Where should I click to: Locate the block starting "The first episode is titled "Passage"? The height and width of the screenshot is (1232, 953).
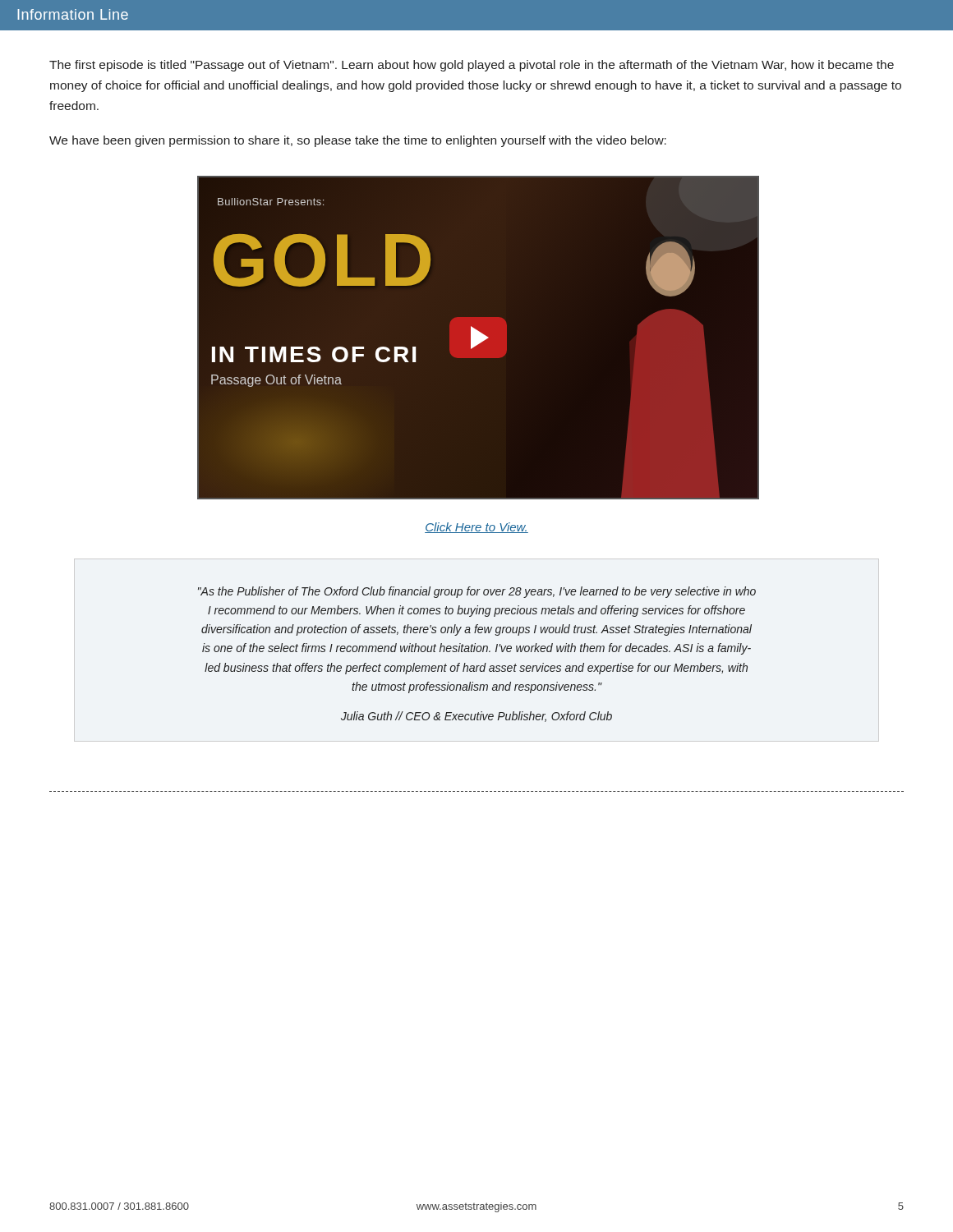(x=476, y=85)
